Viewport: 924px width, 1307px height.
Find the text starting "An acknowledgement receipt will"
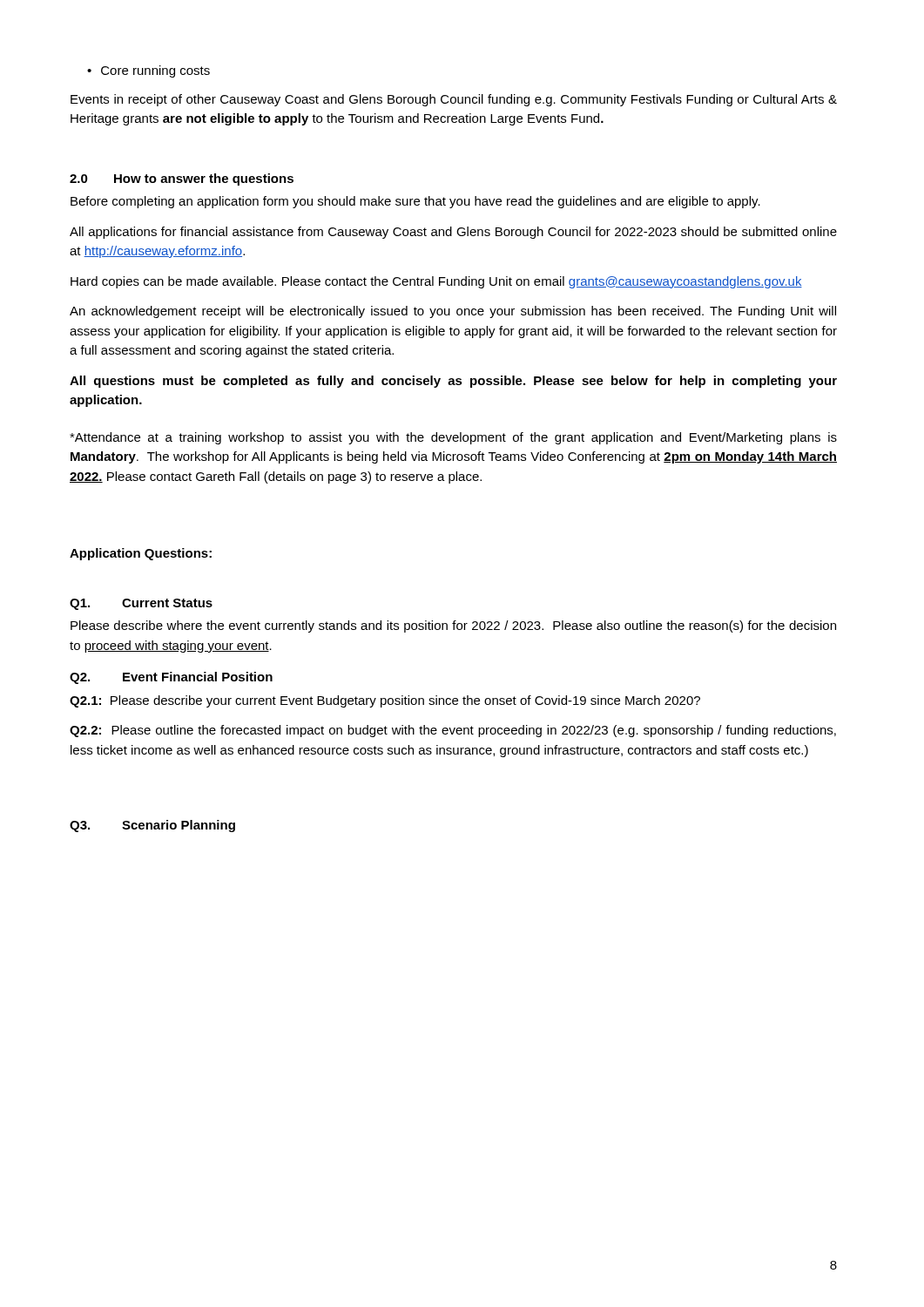click(x=453, y=331)
